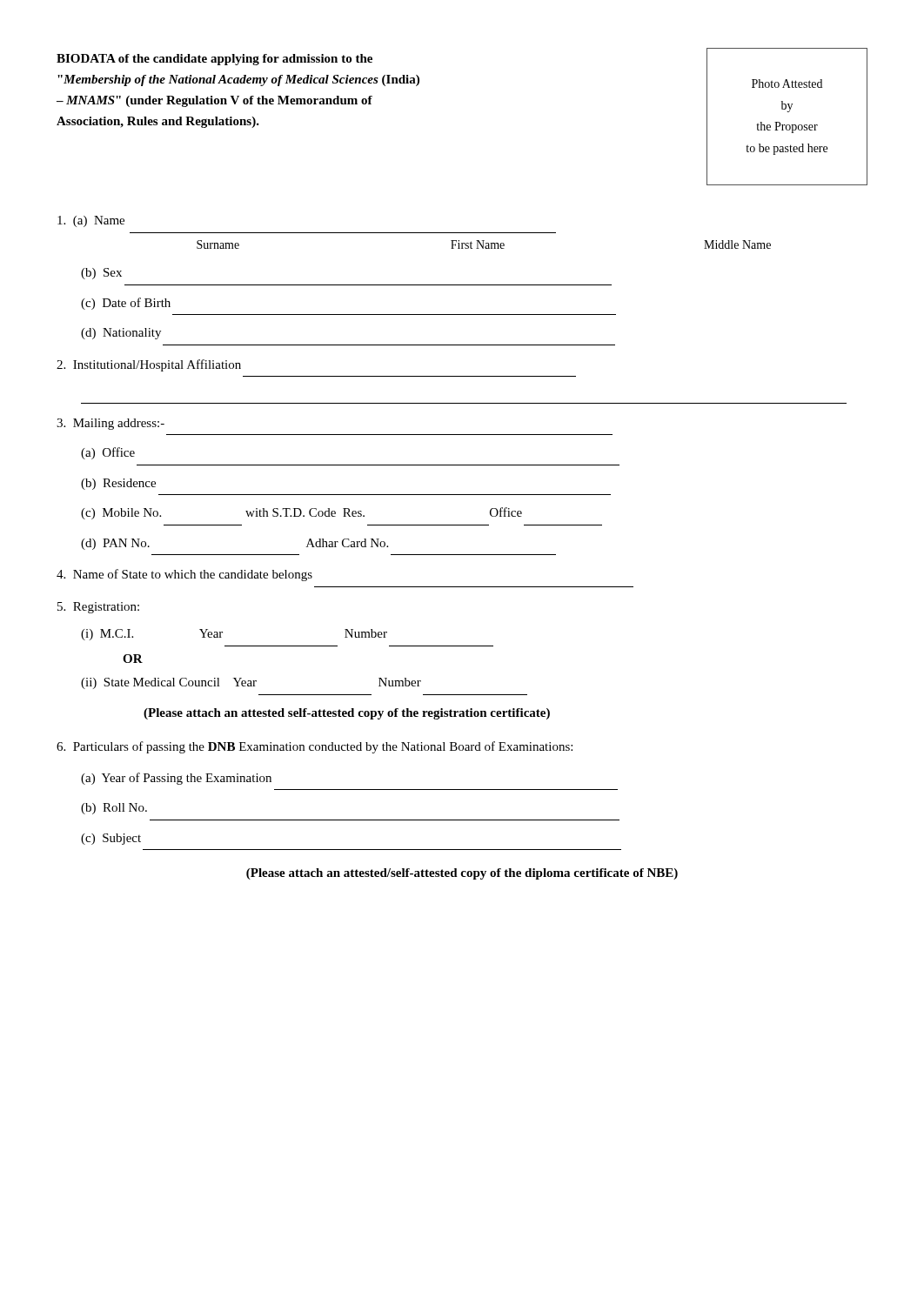
Task: Point to the text starting "Mailing address:-"
Action: coord(335,424)
